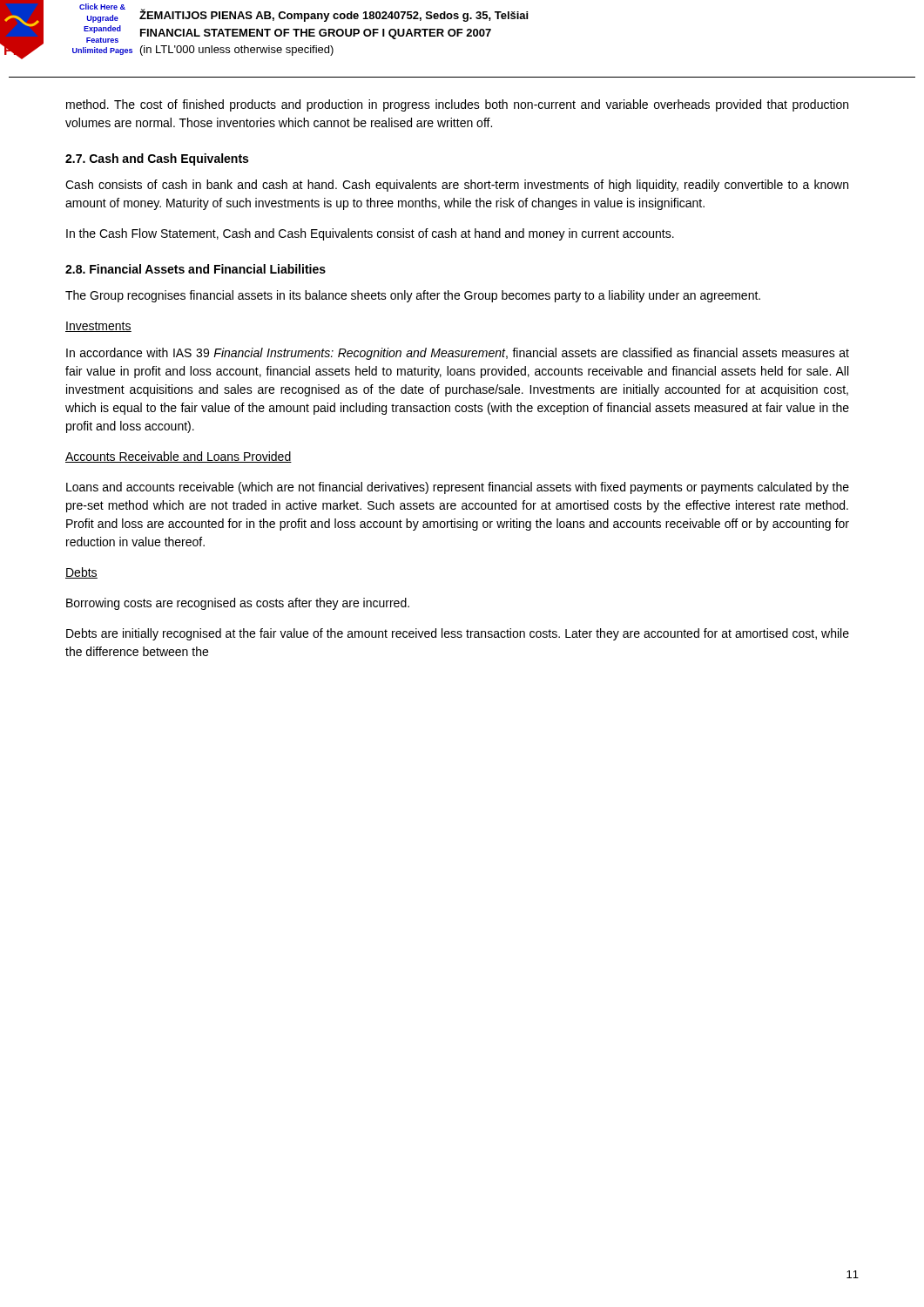924x1307 pixels.
Task: Where is the passage that starts "method. The cost of finished products and production"?
Action: (x=457, y=114)
